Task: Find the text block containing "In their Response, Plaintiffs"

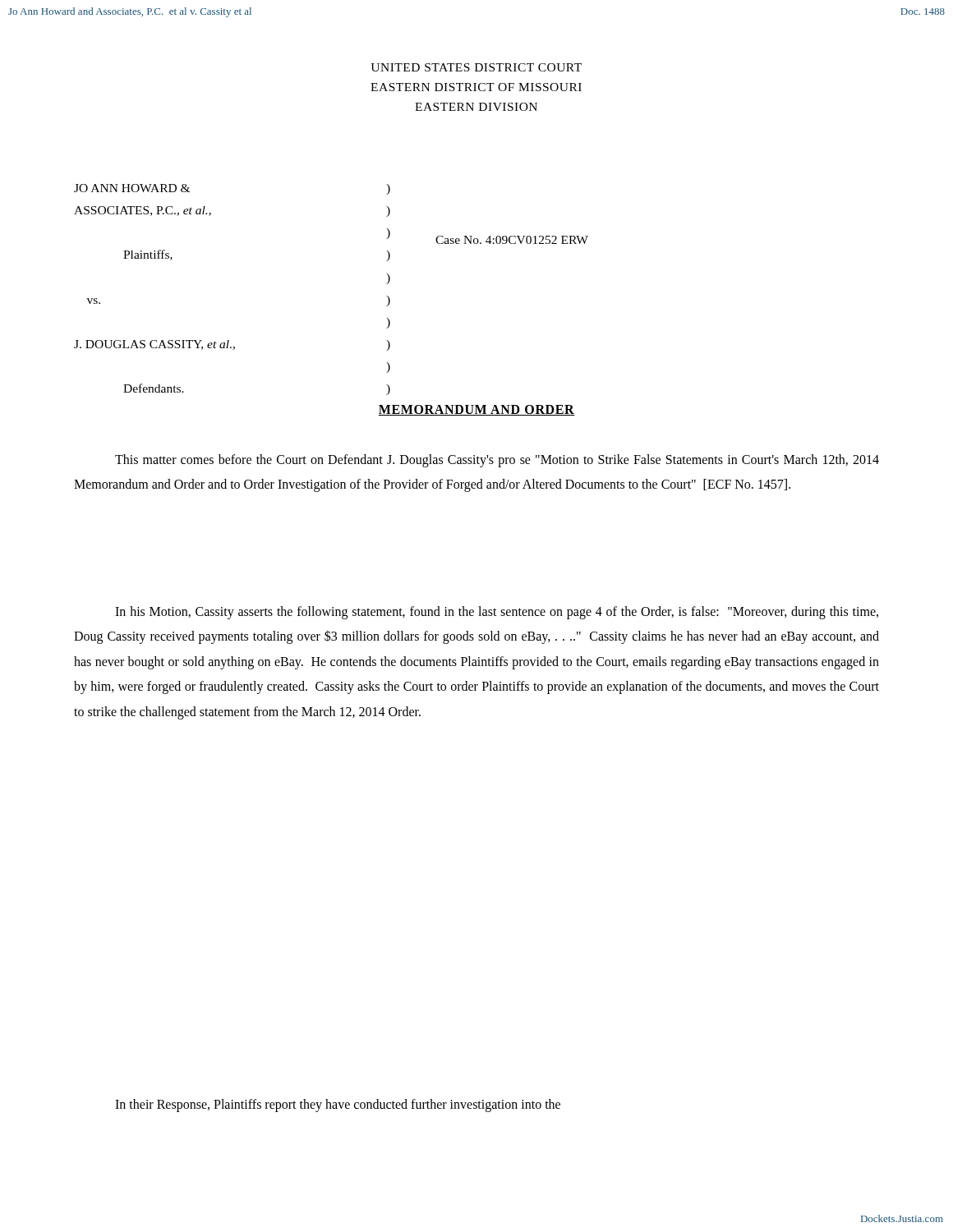Action: (338, 1104)
